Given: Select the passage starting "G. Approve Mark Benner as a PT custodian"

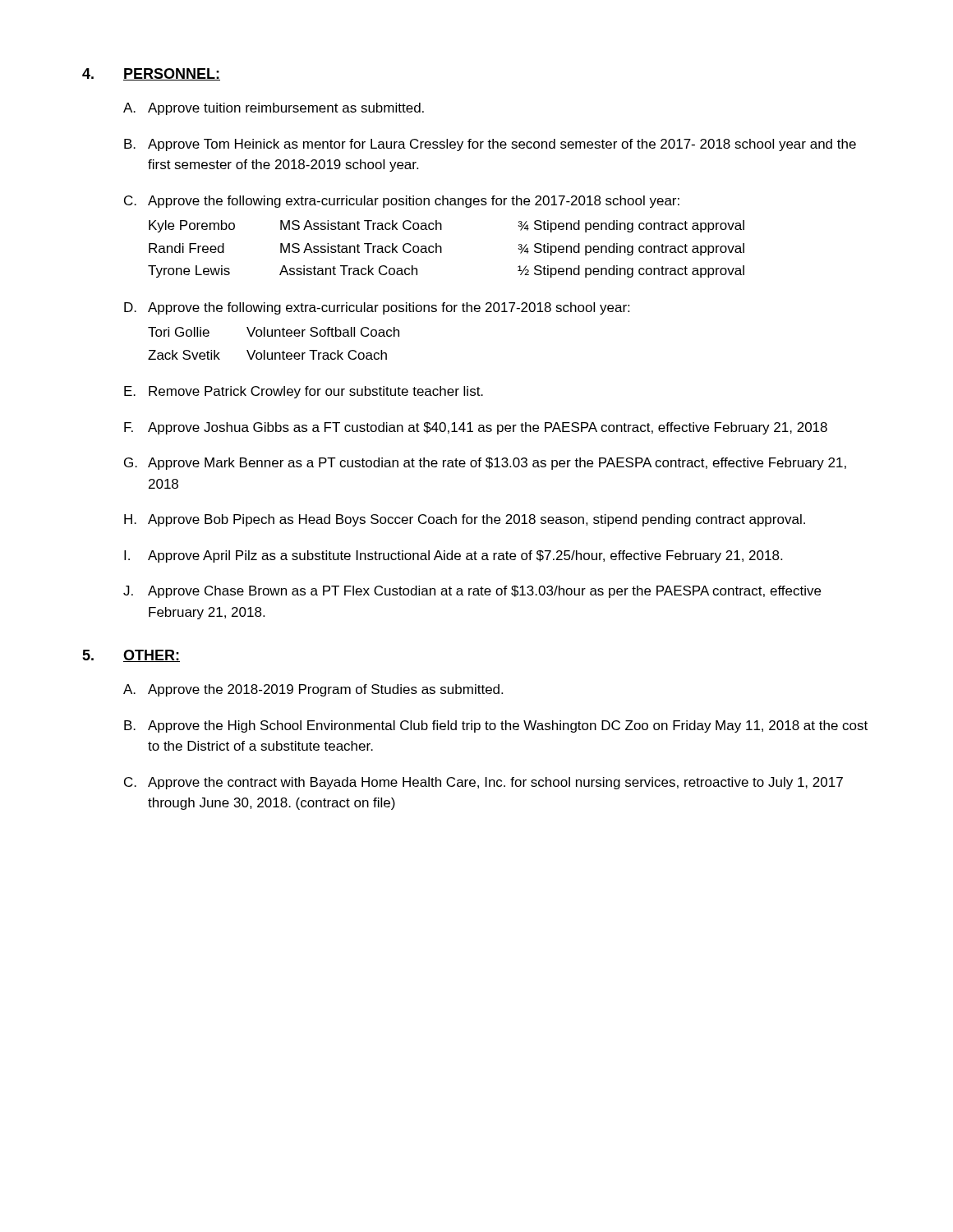Looking at the screenshot, I should coord(497,473).
